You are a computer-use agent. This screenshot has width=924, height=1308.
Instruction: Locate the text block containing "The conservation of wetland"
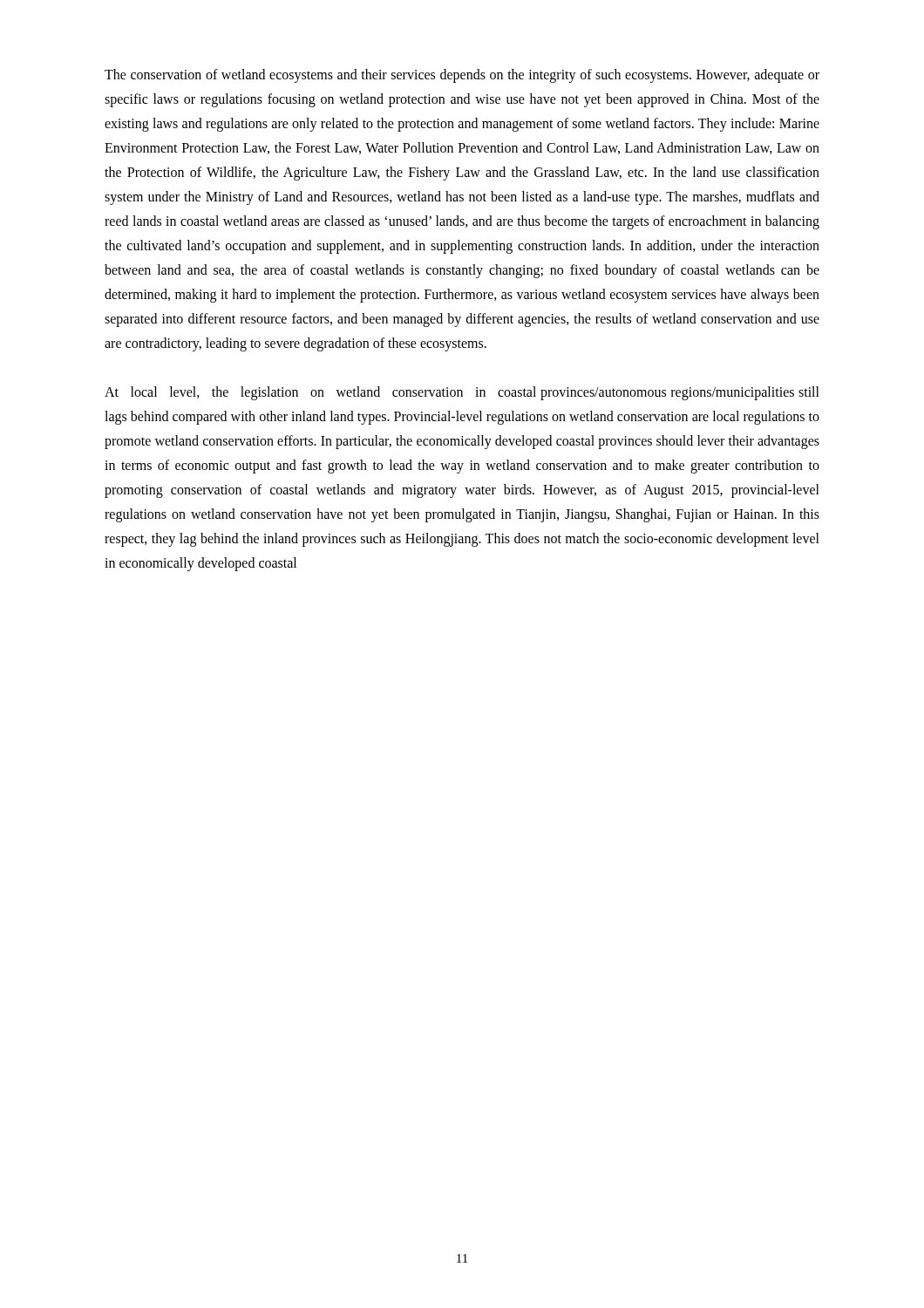(x=462, y=209)
